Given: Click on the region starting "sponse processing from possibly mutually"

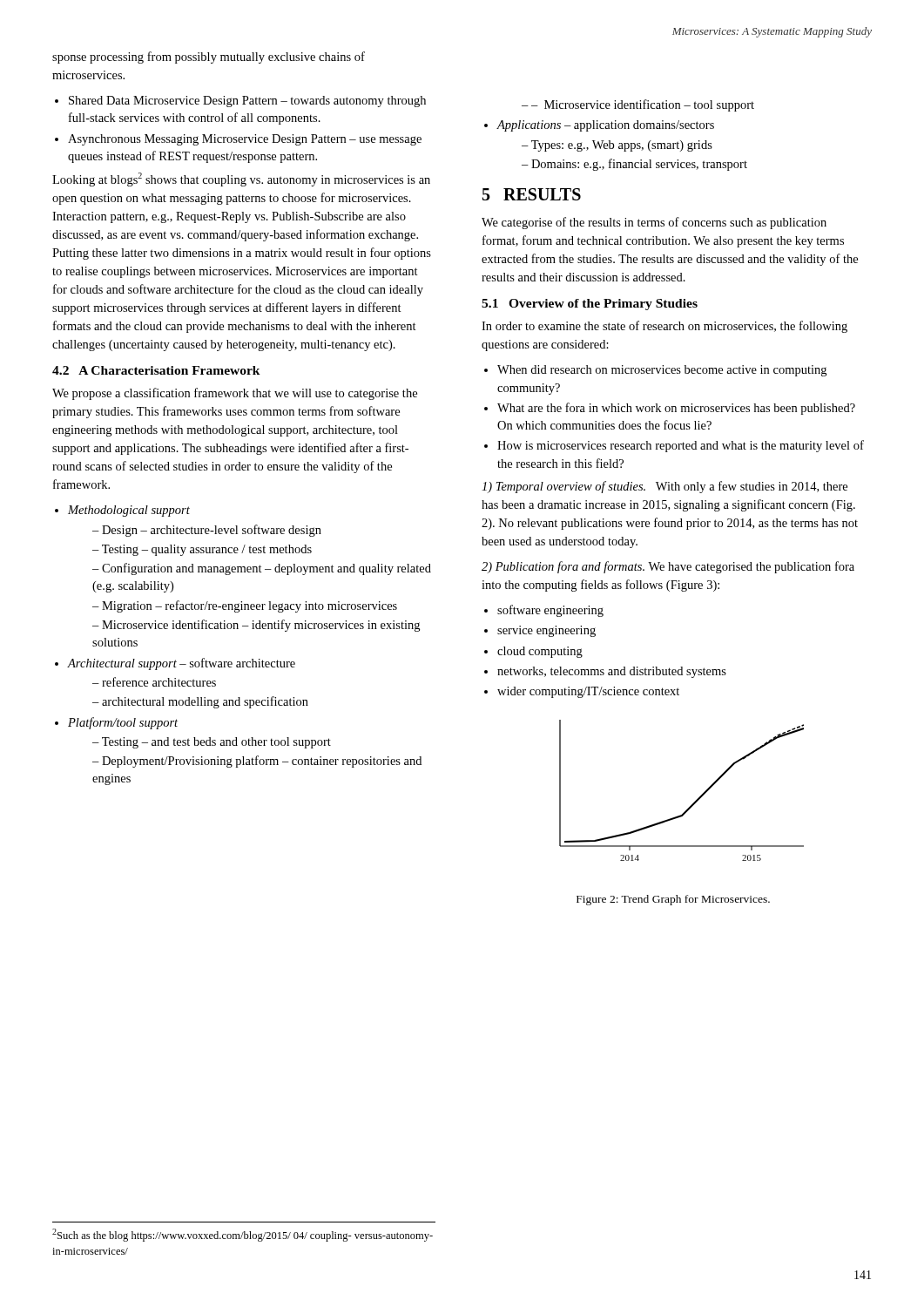Looking at the screenshot, I should pos(244,66).
